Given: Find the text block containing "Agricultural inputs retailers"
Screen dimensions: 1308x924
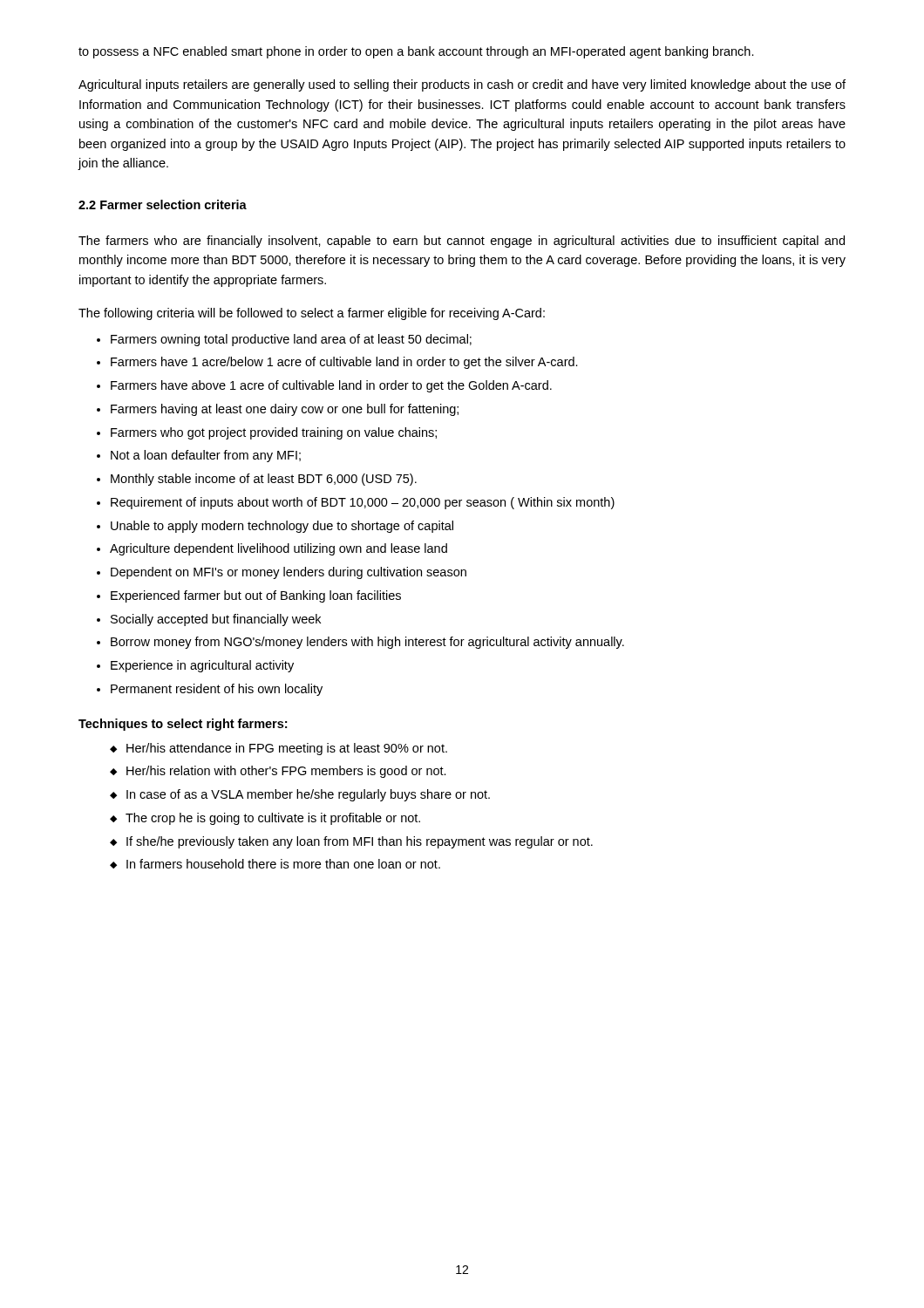Looking at the screenshot, I should (462, 124).
